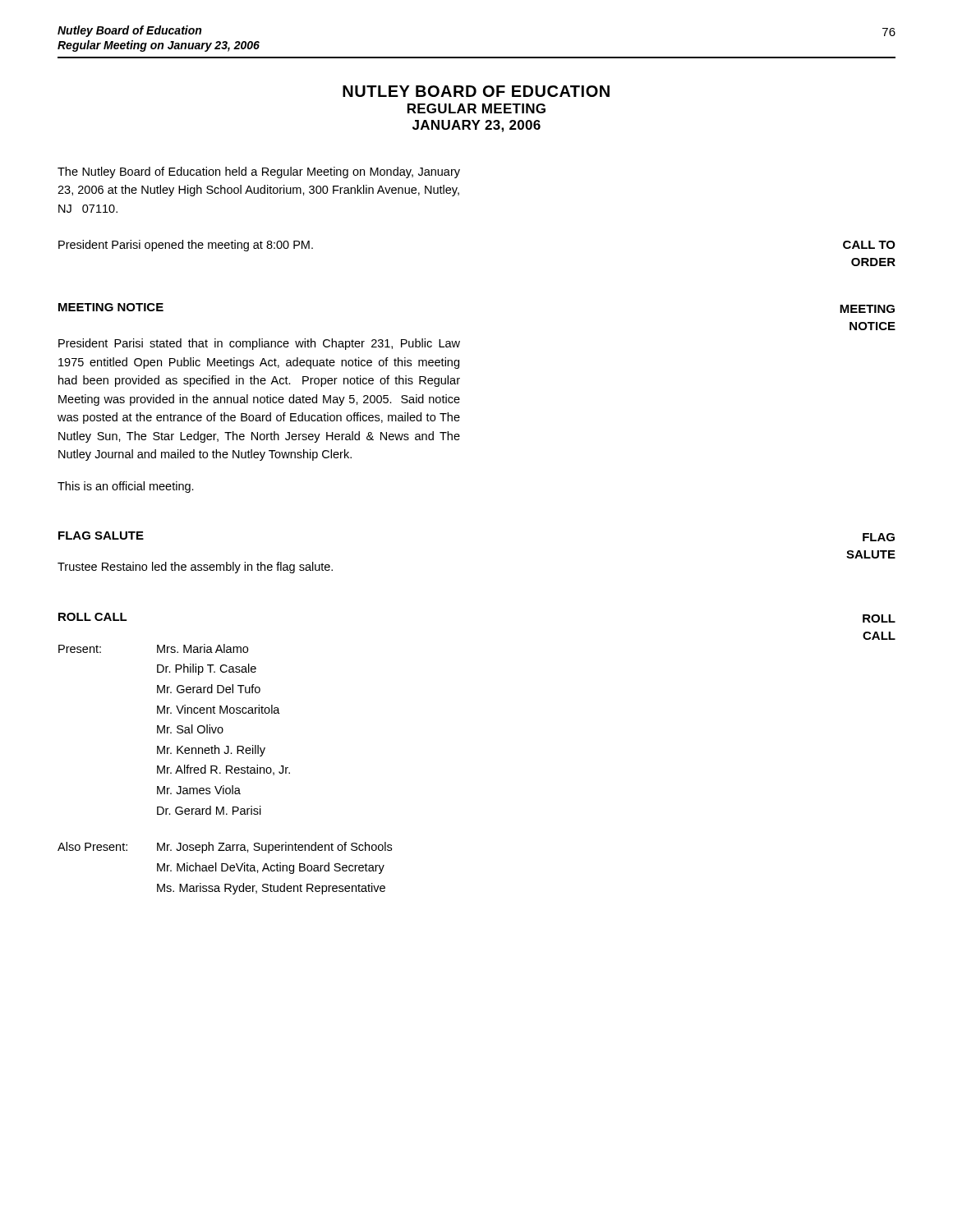Viewport: 953px width, 1232px height.
Task: Locate the block starting "FLAG SALUTE"
Action: (101, 535)
